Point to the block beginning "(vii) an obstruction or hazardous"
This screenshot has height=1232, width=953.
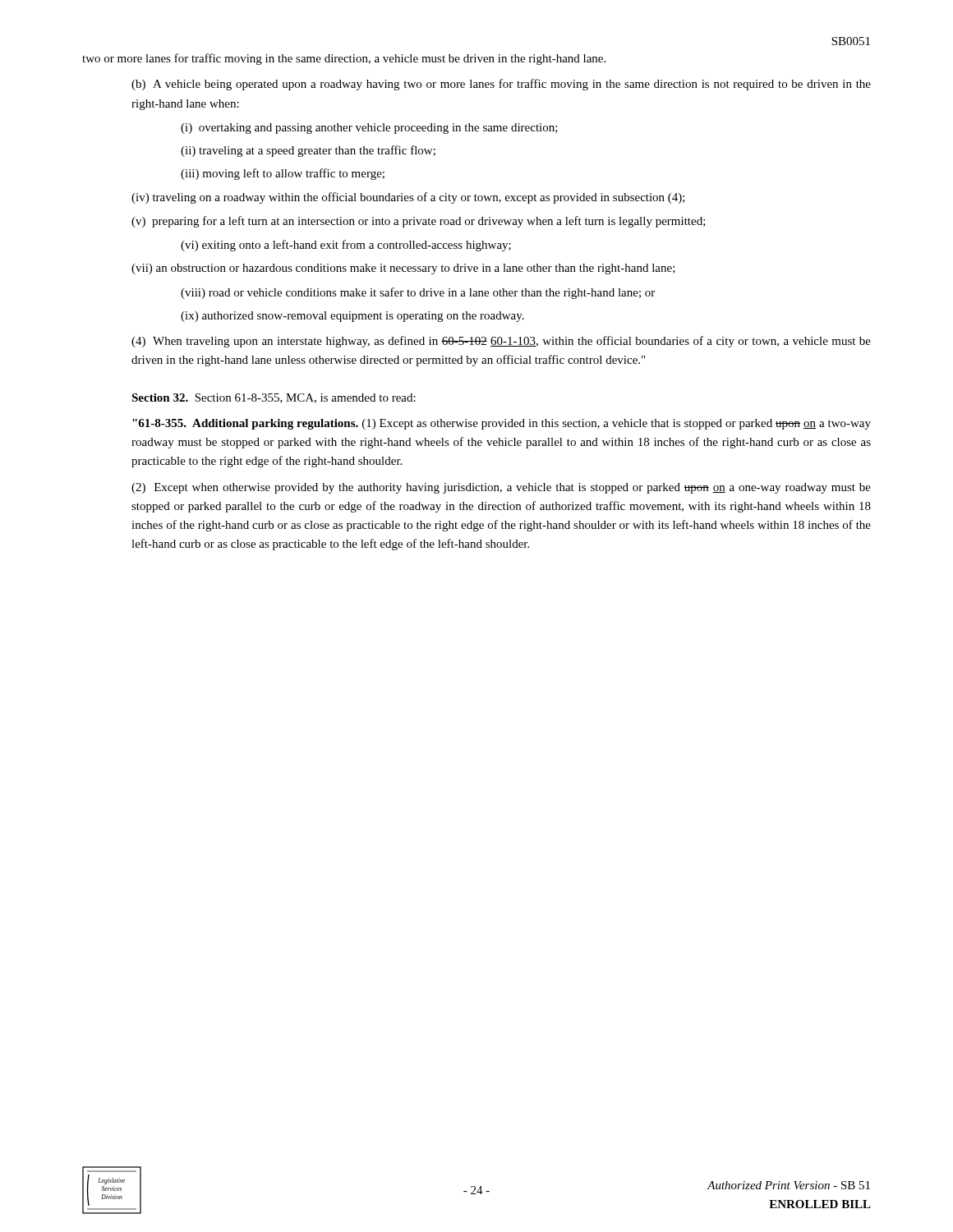pos(404,268)
